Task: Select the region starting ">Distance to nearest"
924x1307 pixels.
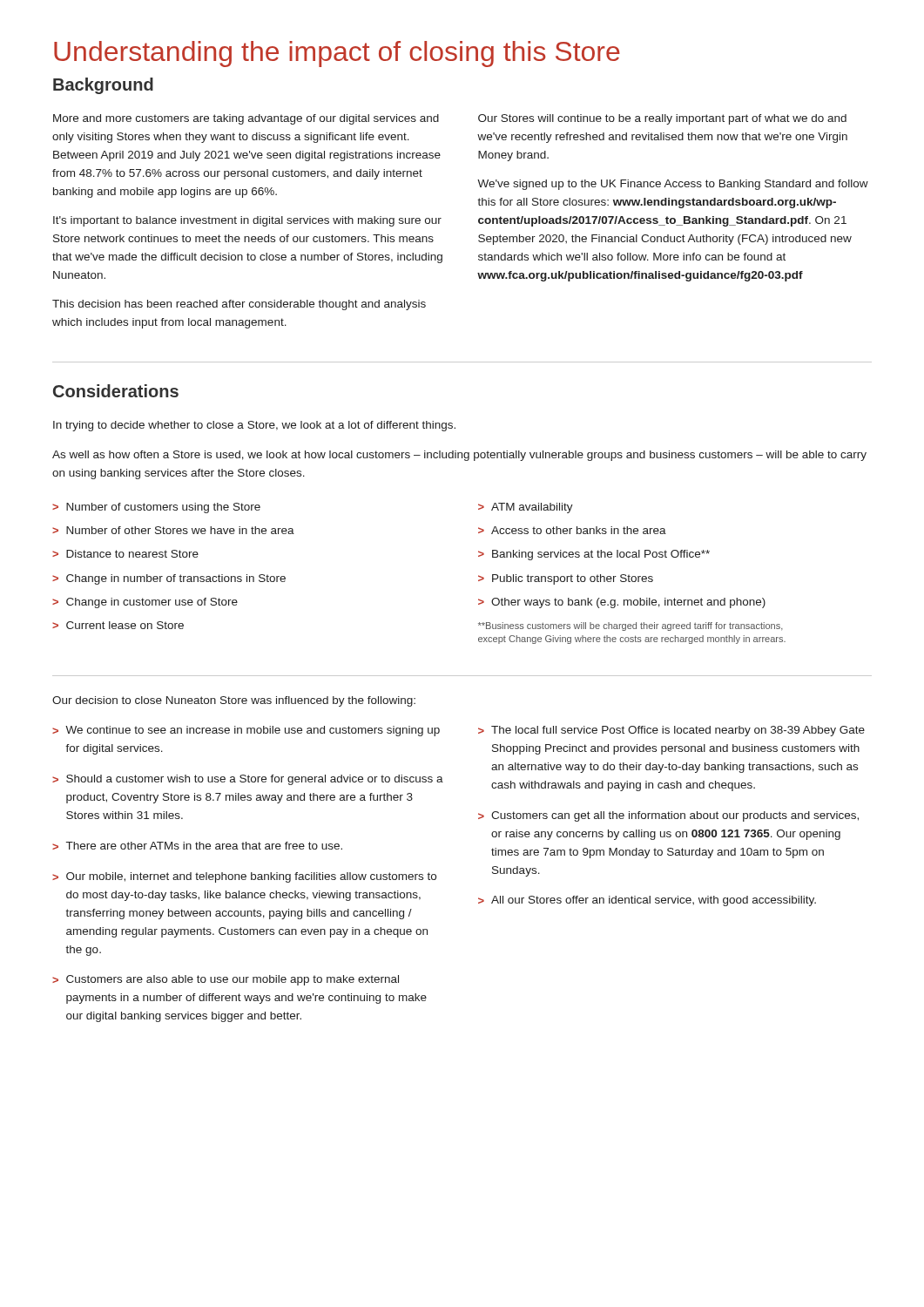Action: [x=125, y=554]
